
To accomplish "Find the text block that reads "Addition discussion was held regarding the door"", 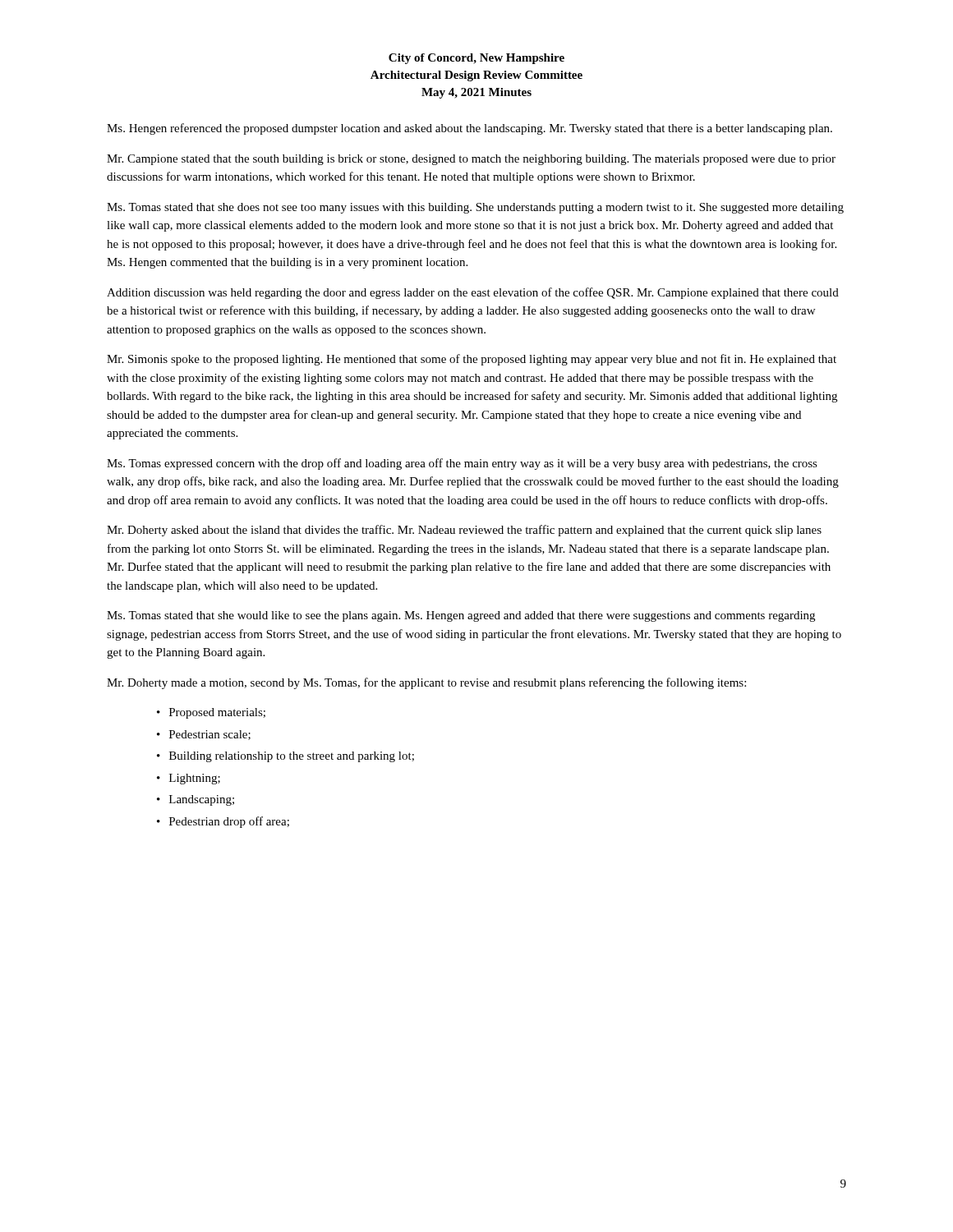I will (x=473, y=310).
